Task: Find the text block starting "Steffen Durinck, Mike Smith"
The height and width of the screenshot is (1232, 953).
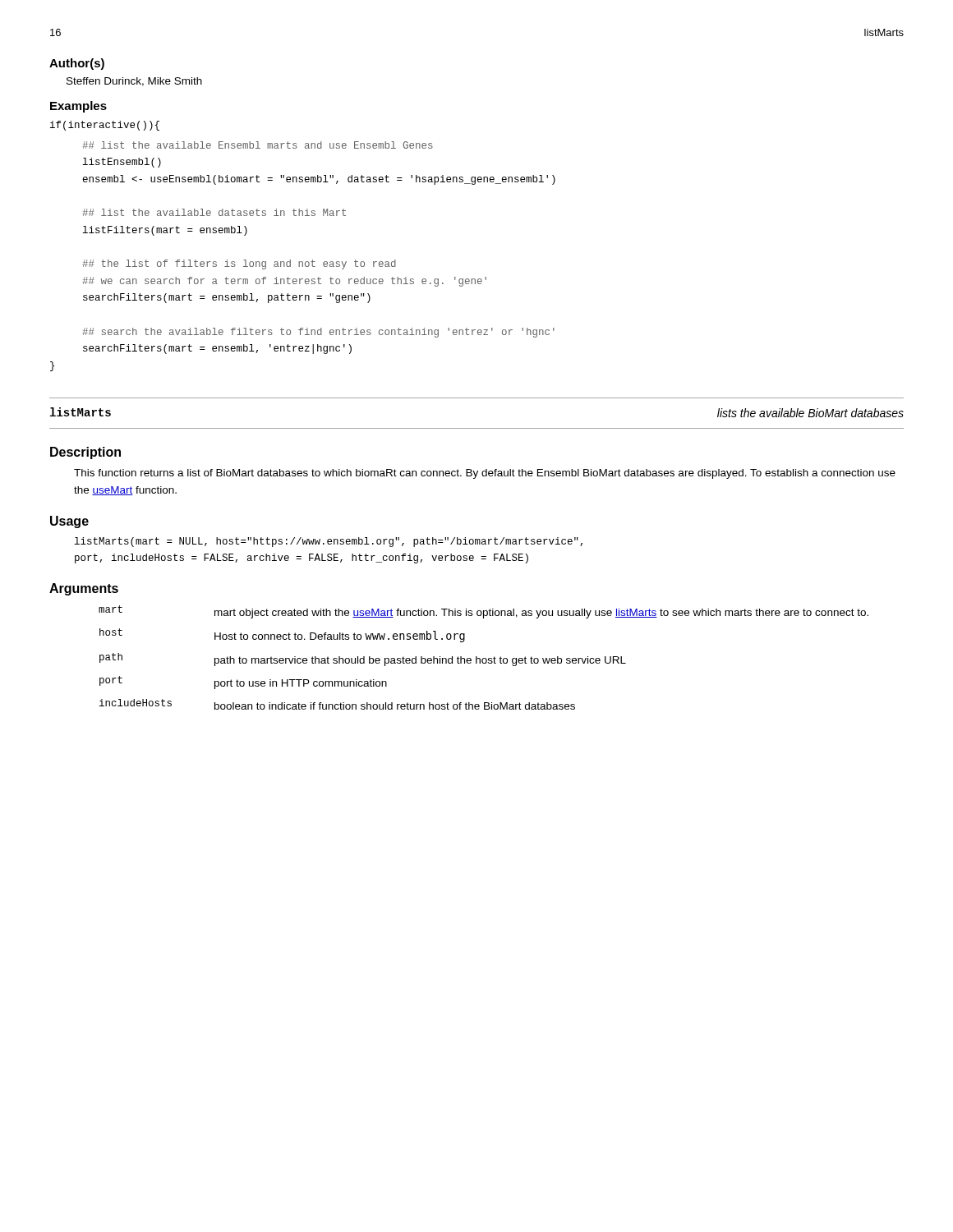Action: click(x=134, y=81)
